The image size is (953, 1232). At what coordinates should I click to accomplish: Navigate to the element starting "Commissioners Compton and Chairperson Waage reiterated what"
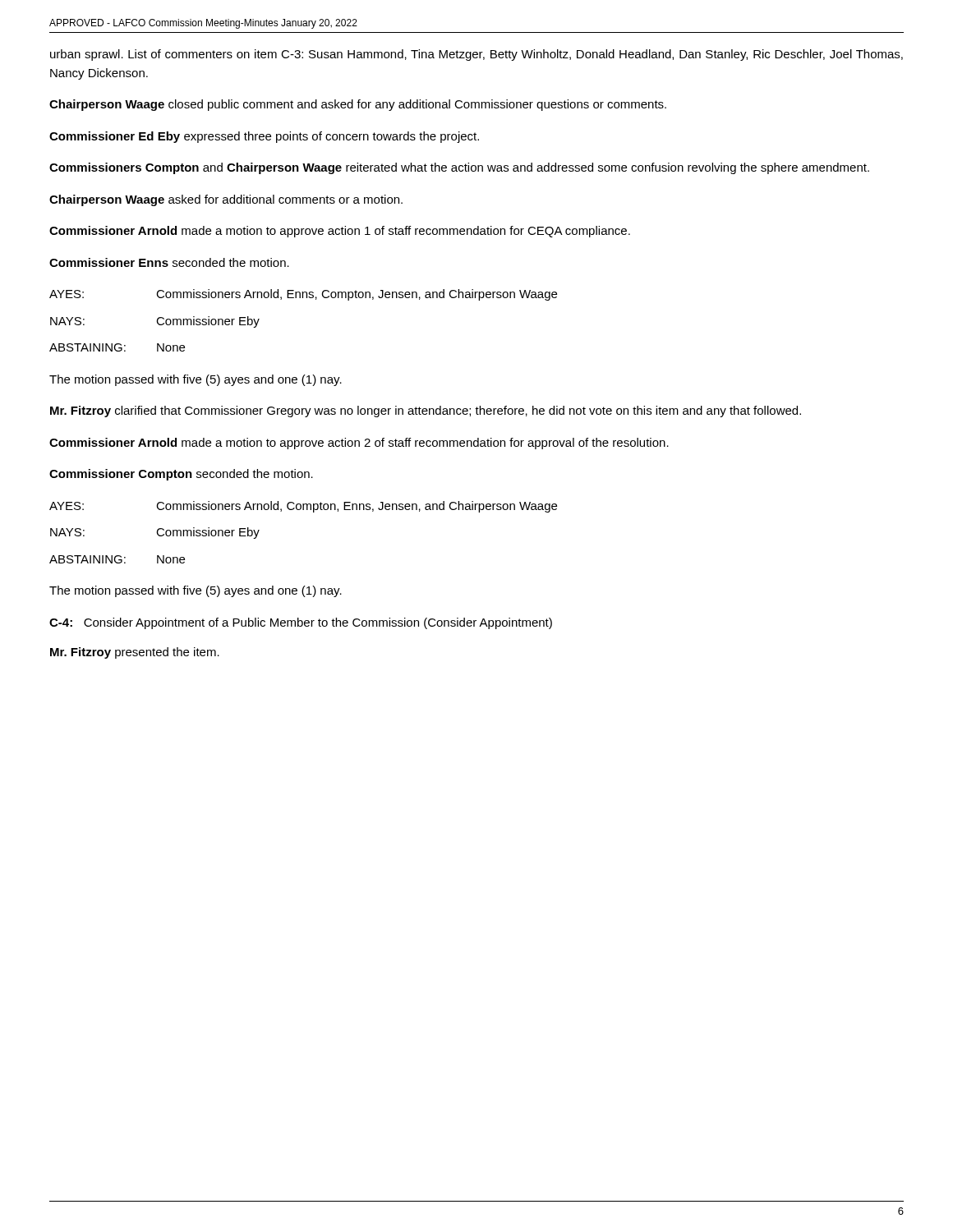pyautogui.click(x=460, y=167)
